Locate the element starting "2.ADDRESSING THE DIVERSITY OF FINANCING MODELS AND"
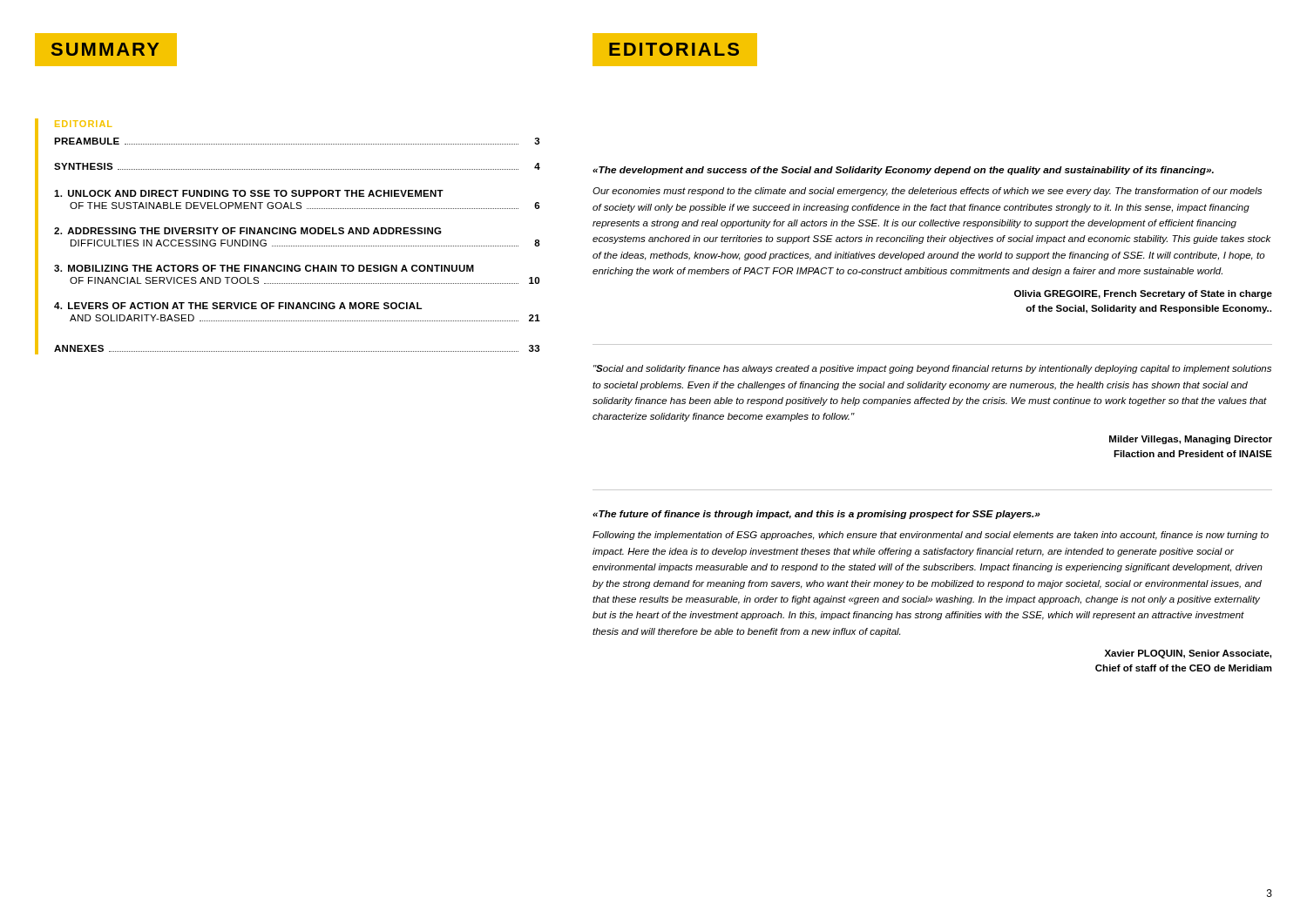Image resolution: width=1307 pixels, height=924 pixels. click(x=297, y=237)
